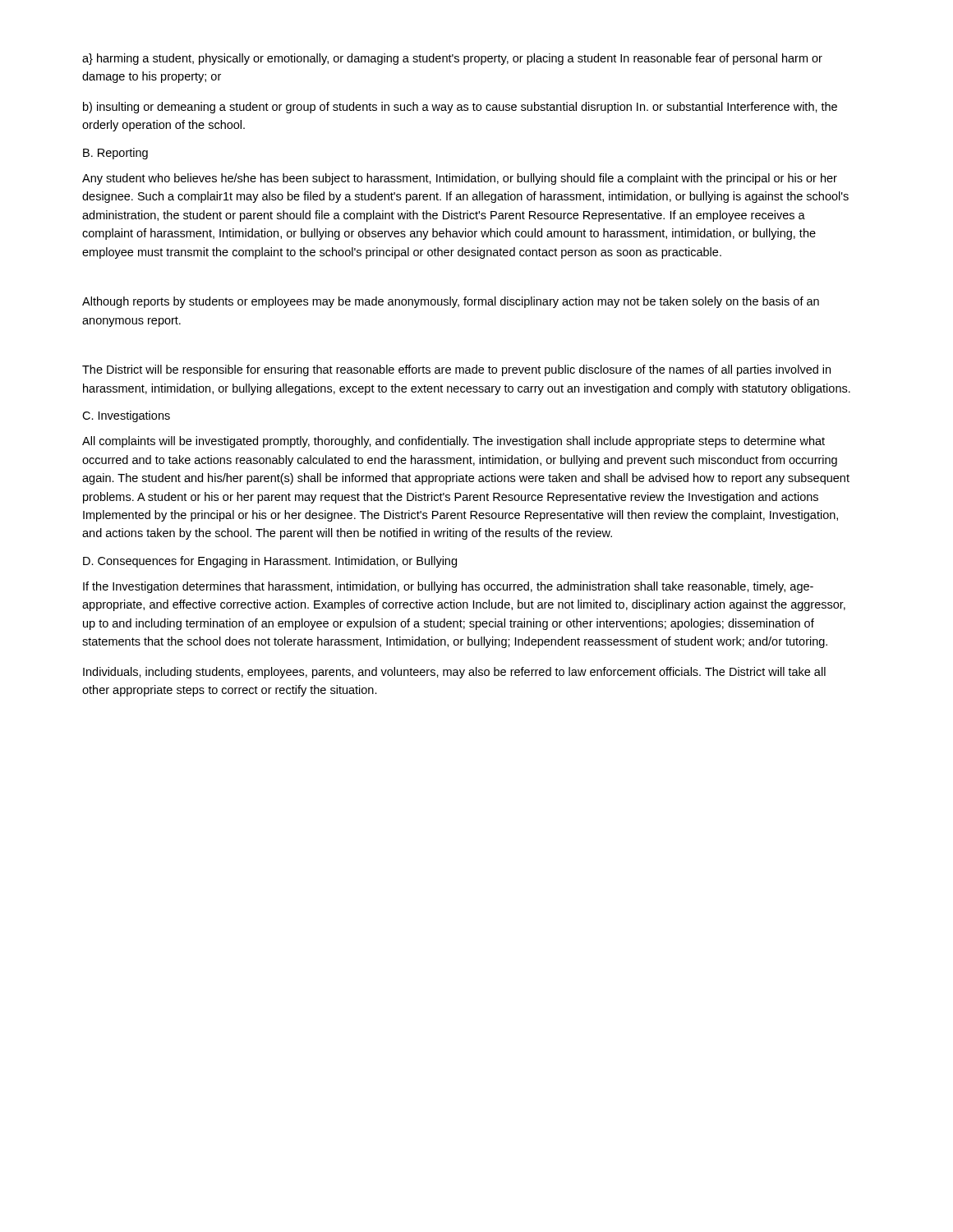
Task: Find the section header that reads "D. Consequences for Engaging in Harassment. Intimidation,"
Action: coord(270,561)
